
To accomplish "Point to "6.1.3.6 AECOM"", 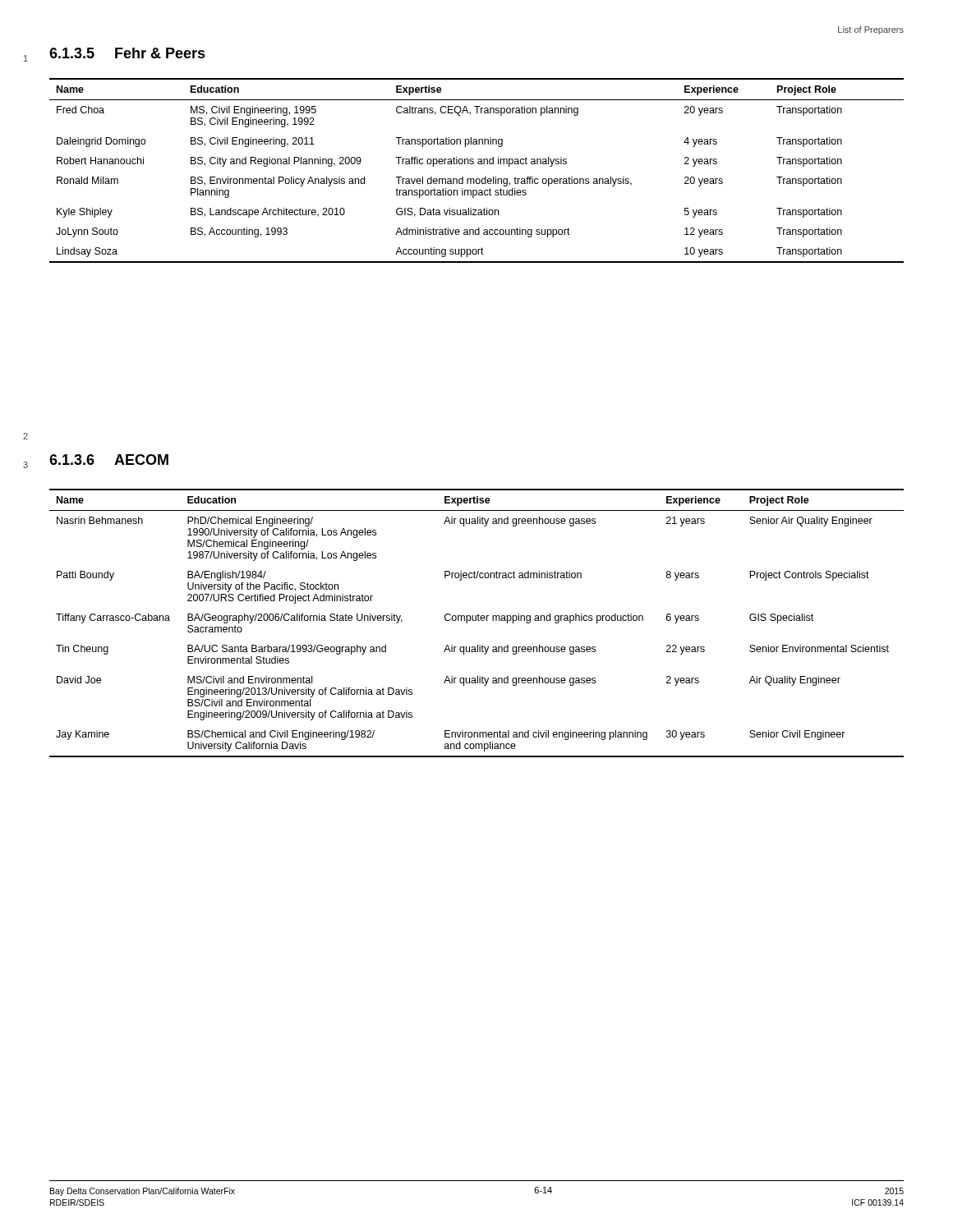I will [109, 460].
